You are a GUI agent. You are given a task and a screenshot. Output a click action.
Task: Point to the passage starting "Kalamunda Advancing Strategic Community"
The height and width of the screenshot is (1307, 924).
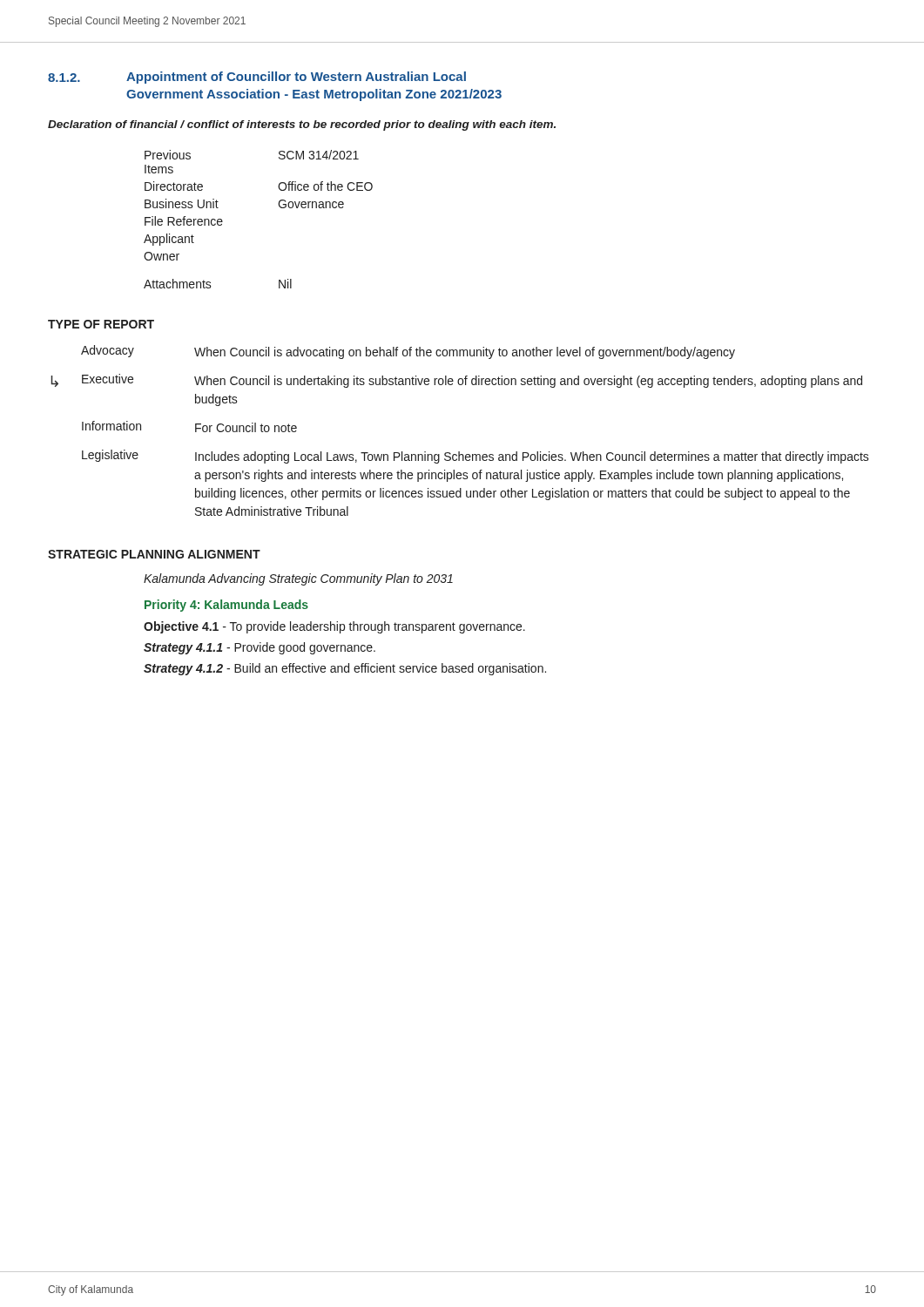299,578
